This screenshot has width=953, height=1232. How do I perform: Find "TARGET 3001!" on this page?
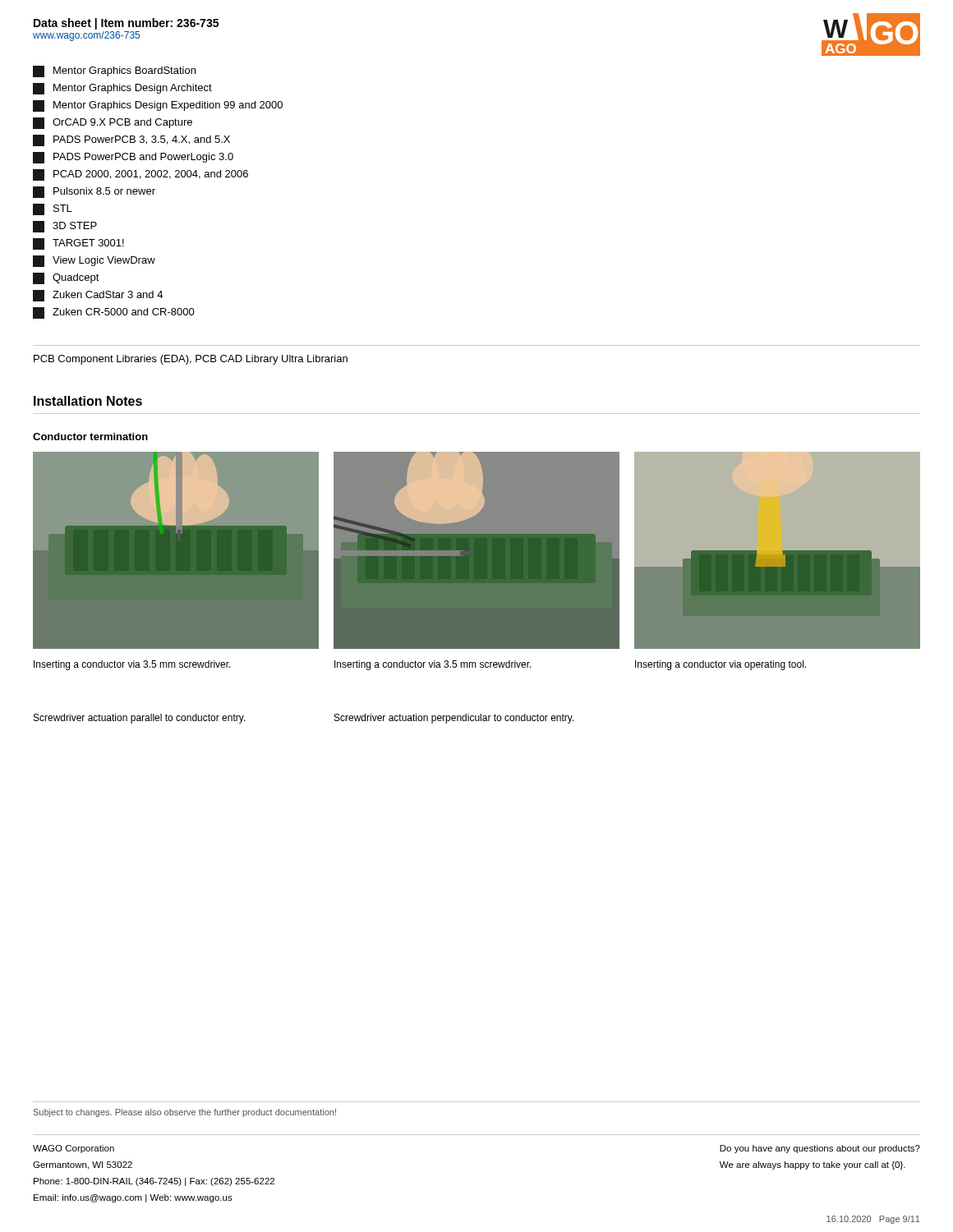(x=79, y=243)
